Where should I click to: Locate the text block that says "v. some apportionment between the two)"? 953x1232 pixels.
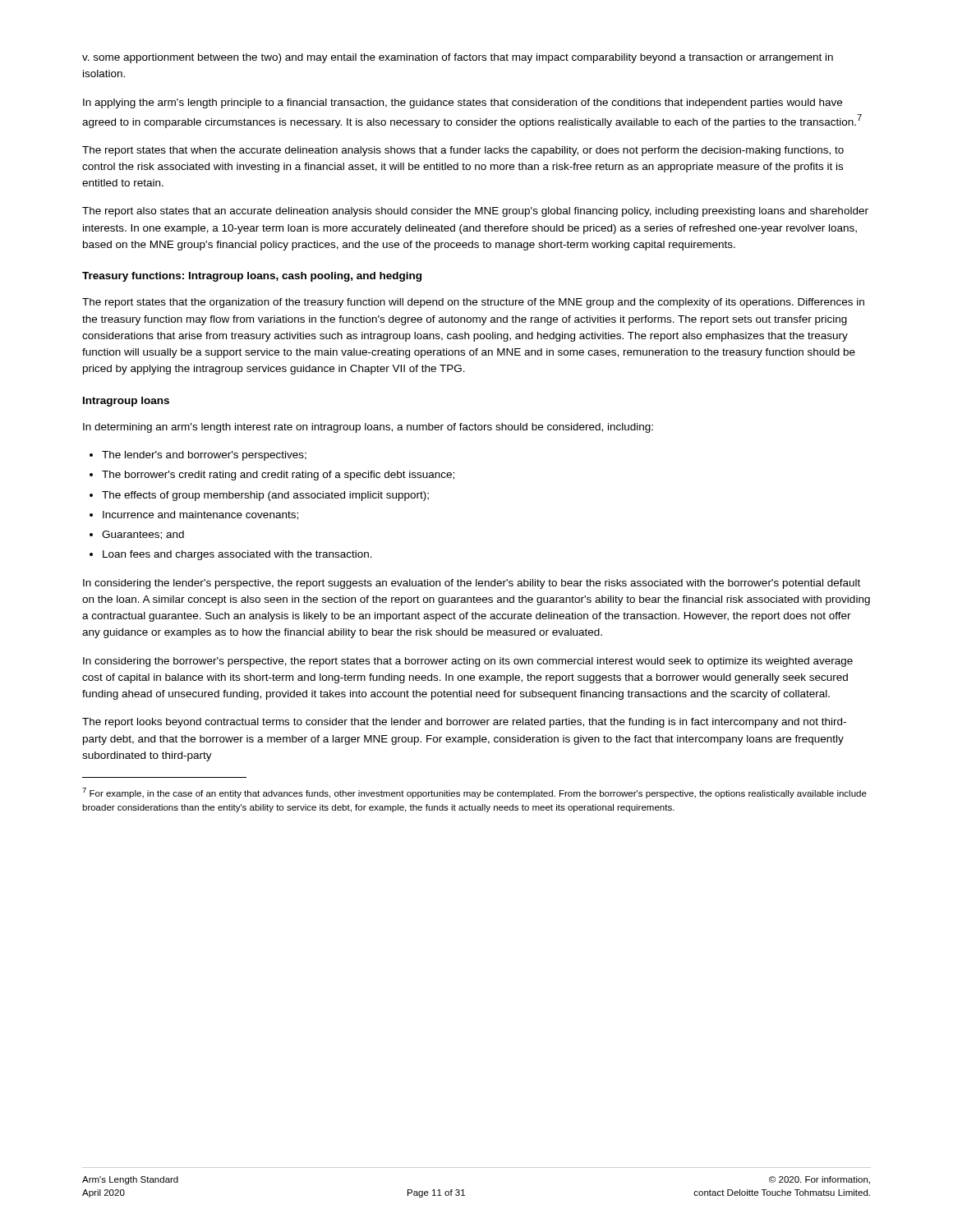476,66
